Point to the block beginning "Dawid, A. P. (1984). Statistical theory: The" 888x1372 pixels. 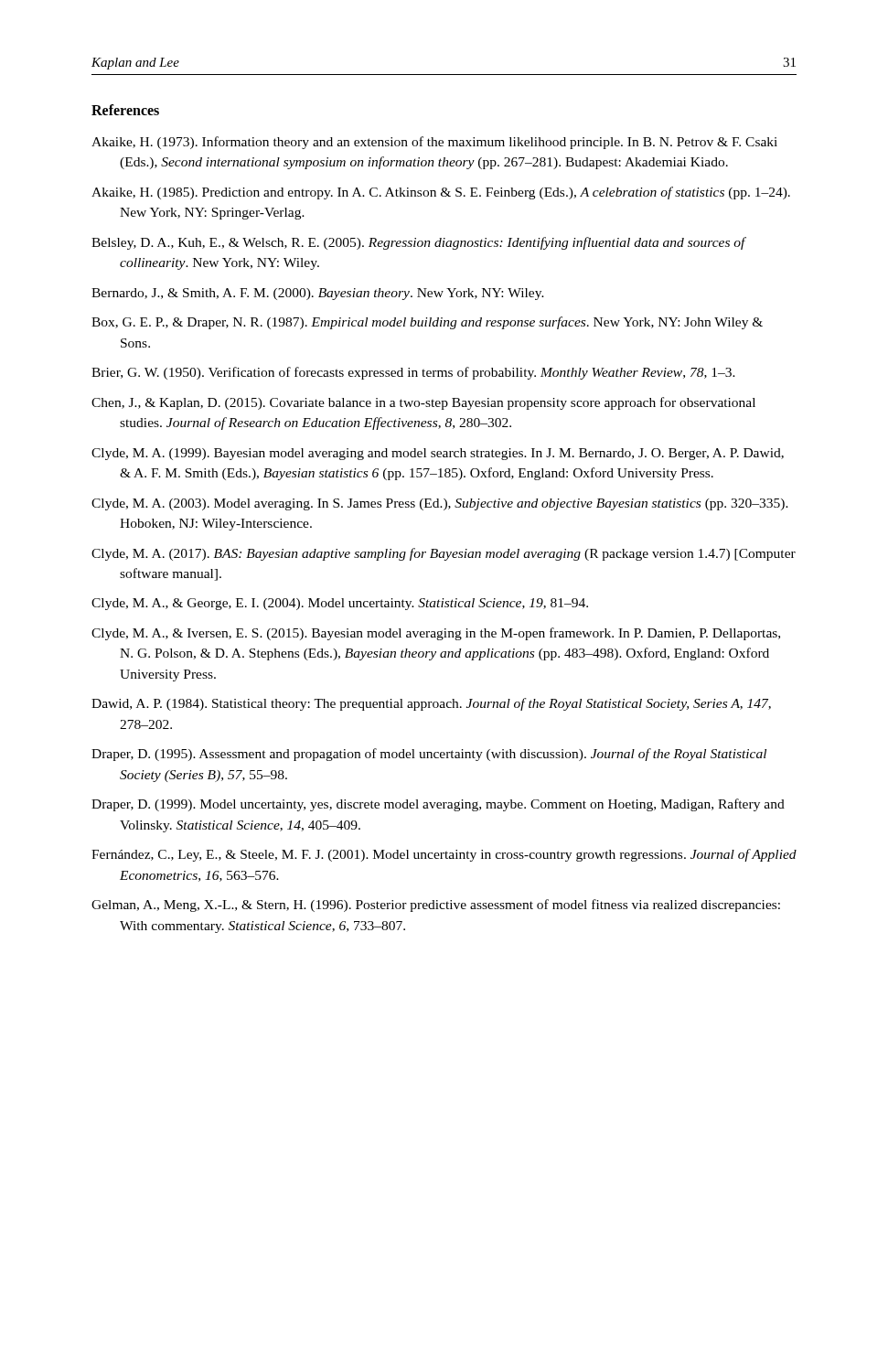click(x=432, y=714)
